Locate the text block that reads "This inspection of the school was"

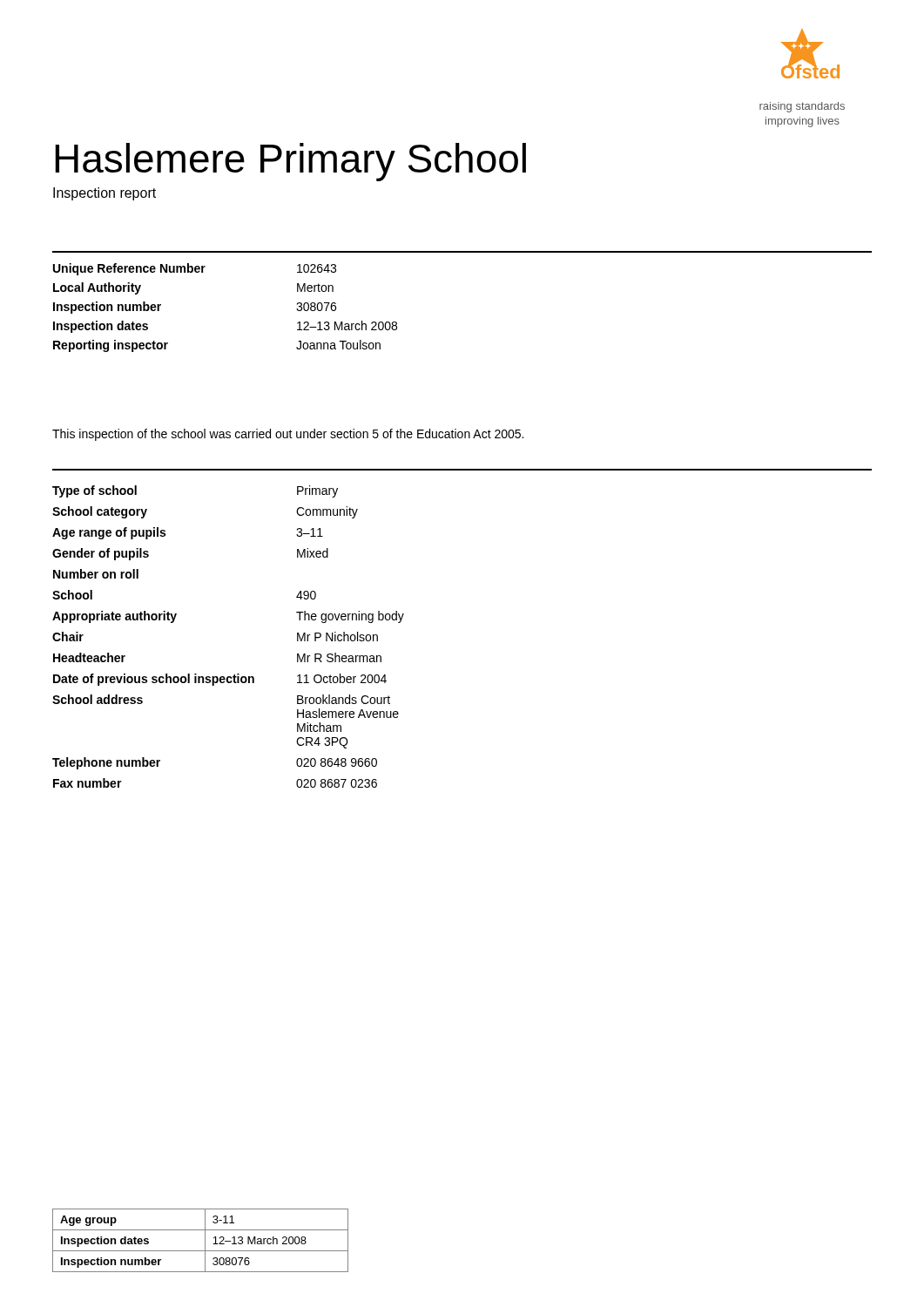coord(288,434)
